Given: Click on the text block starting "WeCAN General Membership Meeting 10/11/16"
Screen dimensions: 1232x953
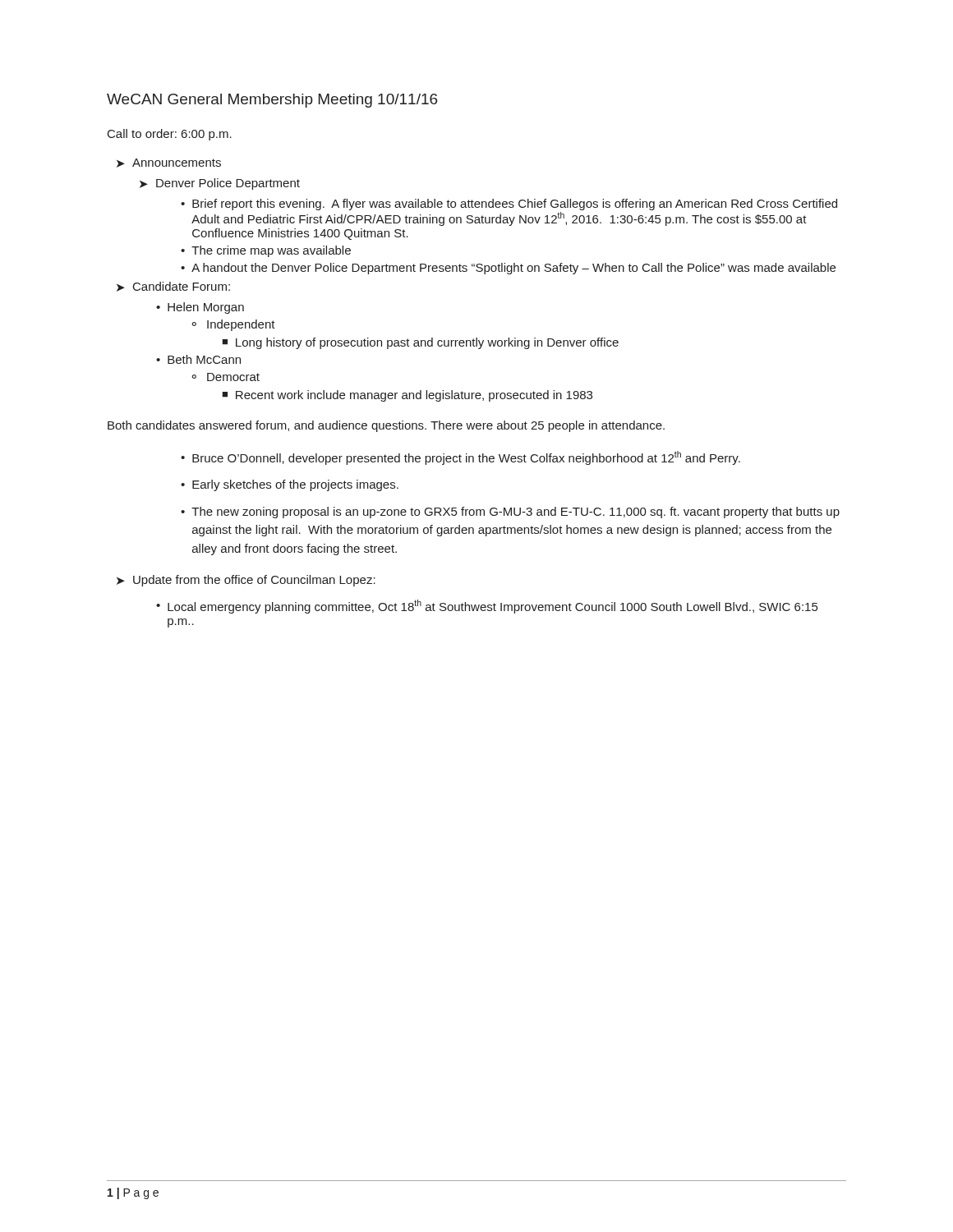Looking at the screenshot, I should click(272, 99).
